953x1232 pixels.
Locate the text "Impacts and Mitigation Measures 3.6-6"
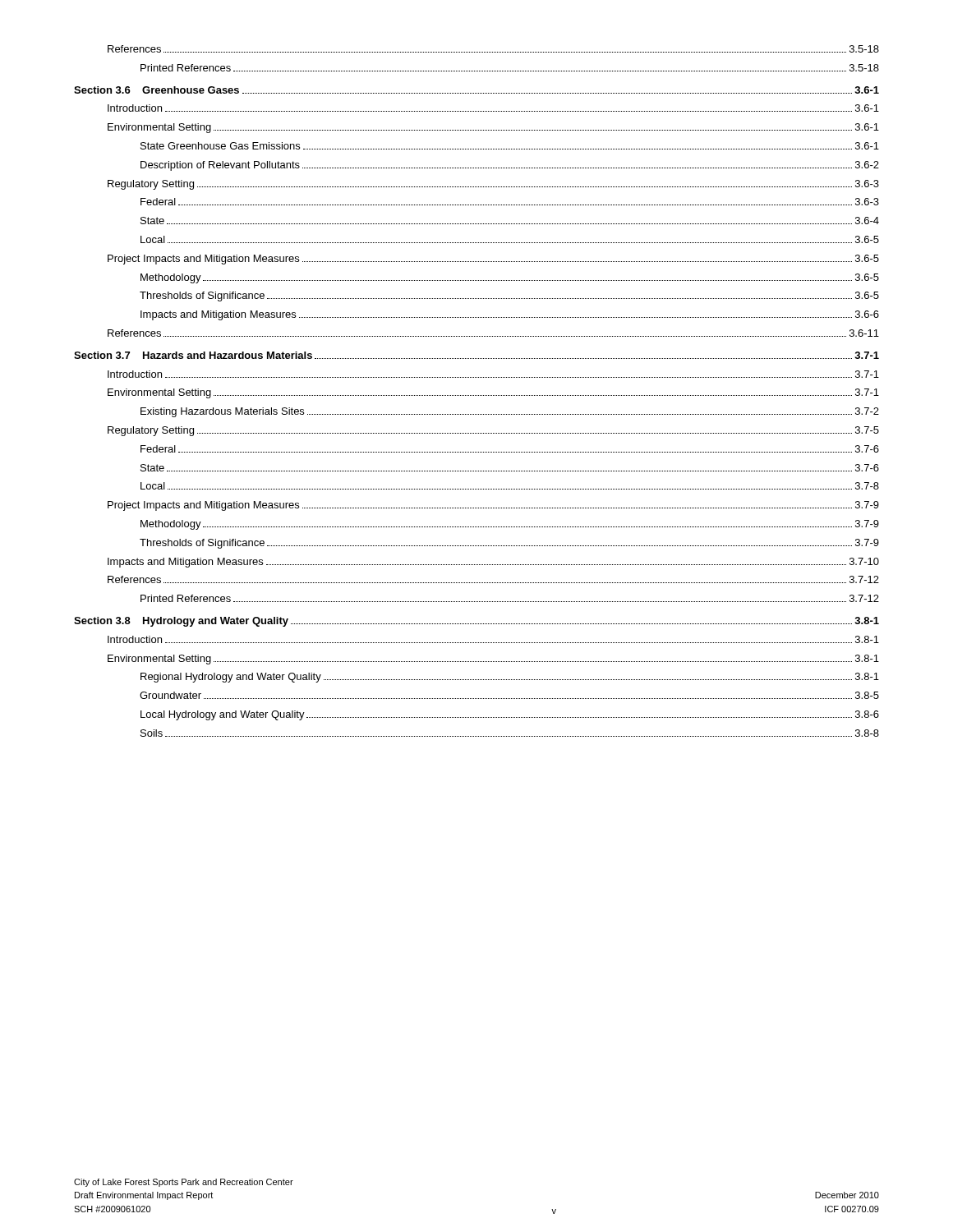[509, 315]
